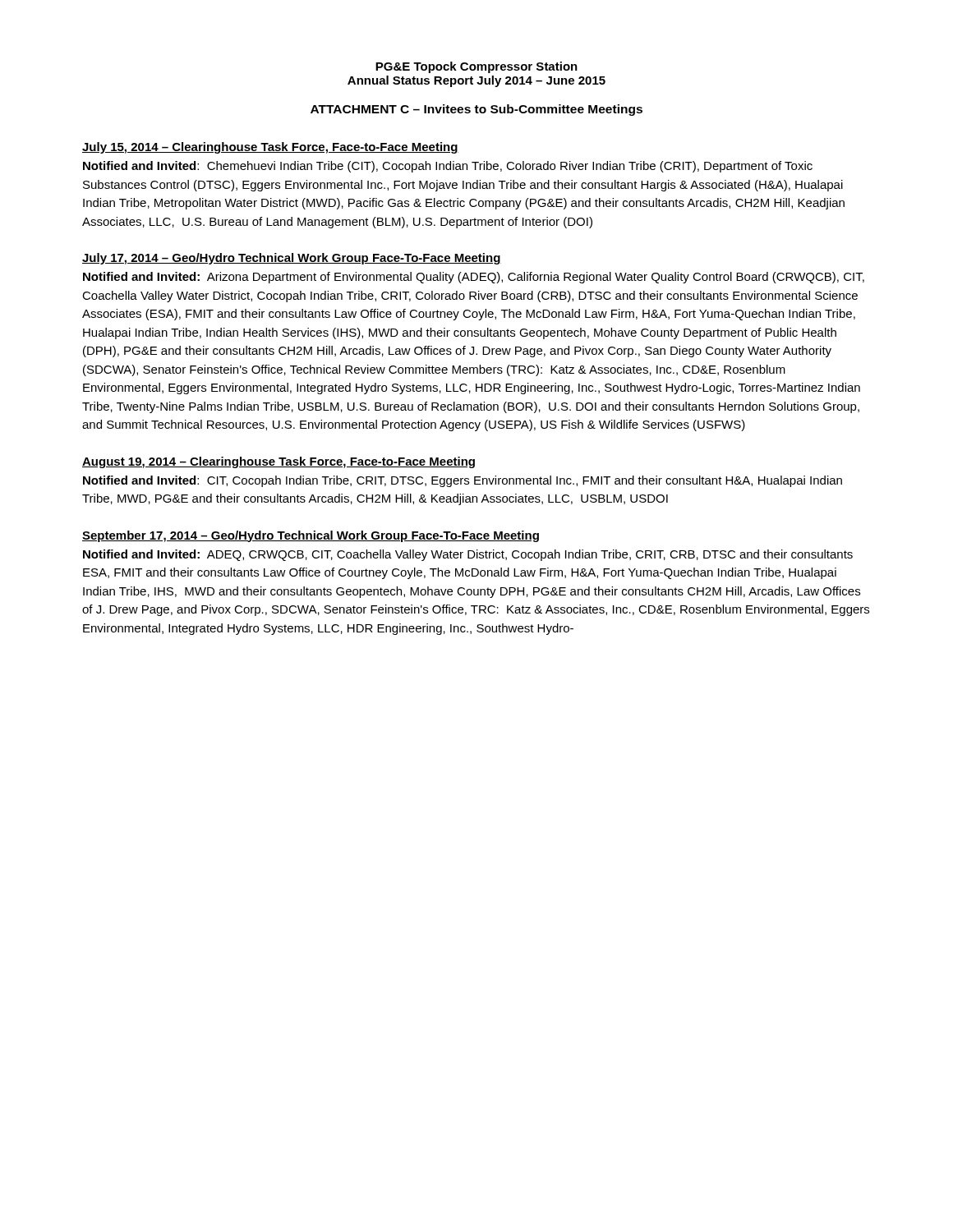953x1232 pixels.
Task: Find the text block starting "July 17, 2014 – Geo/Hydro Technical"
Action: (291, 257)
